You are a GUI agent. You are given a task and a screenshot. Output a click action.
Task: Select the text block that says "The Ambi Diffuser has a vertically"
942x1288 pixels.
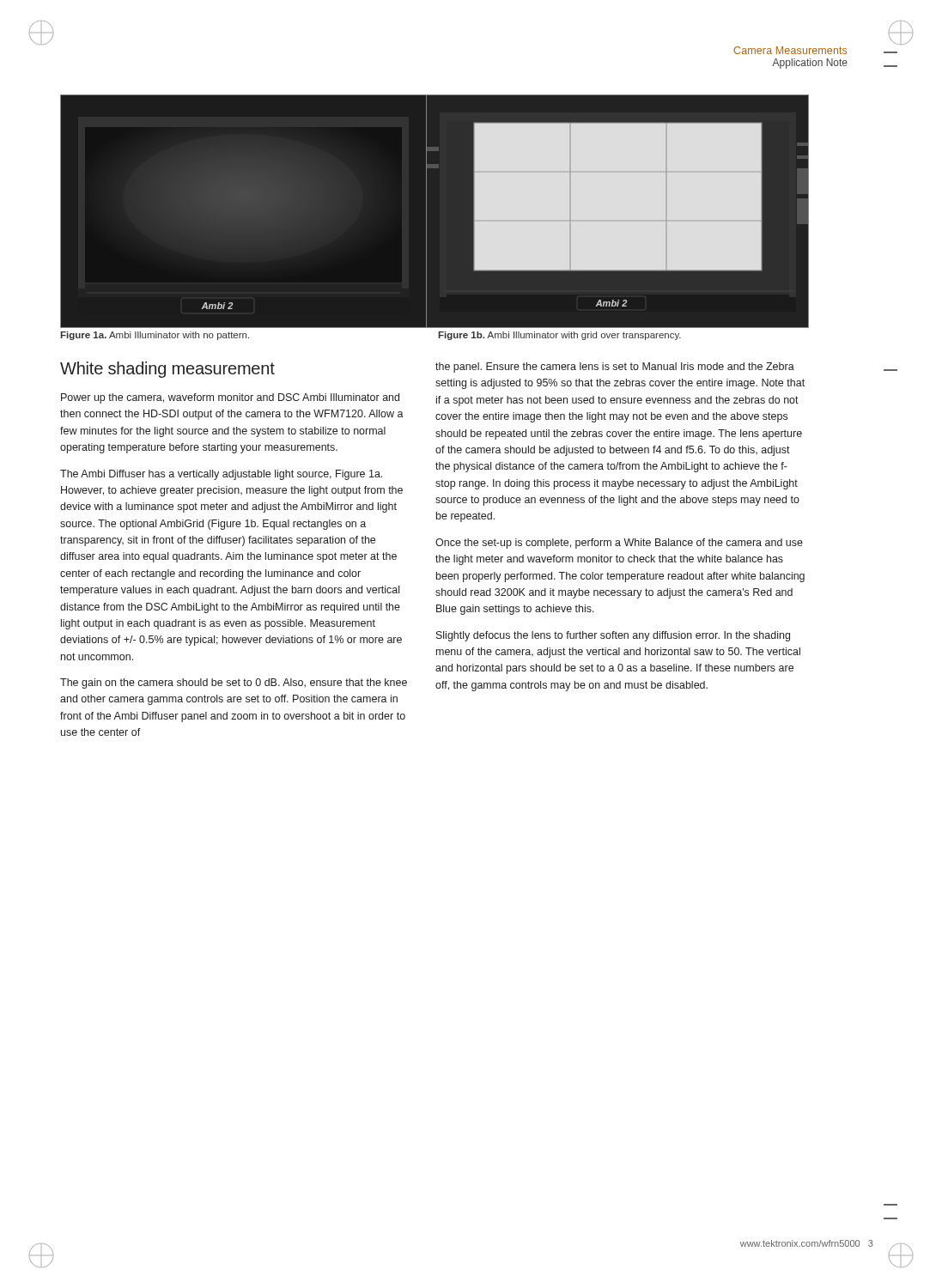(x=232, y=565)
